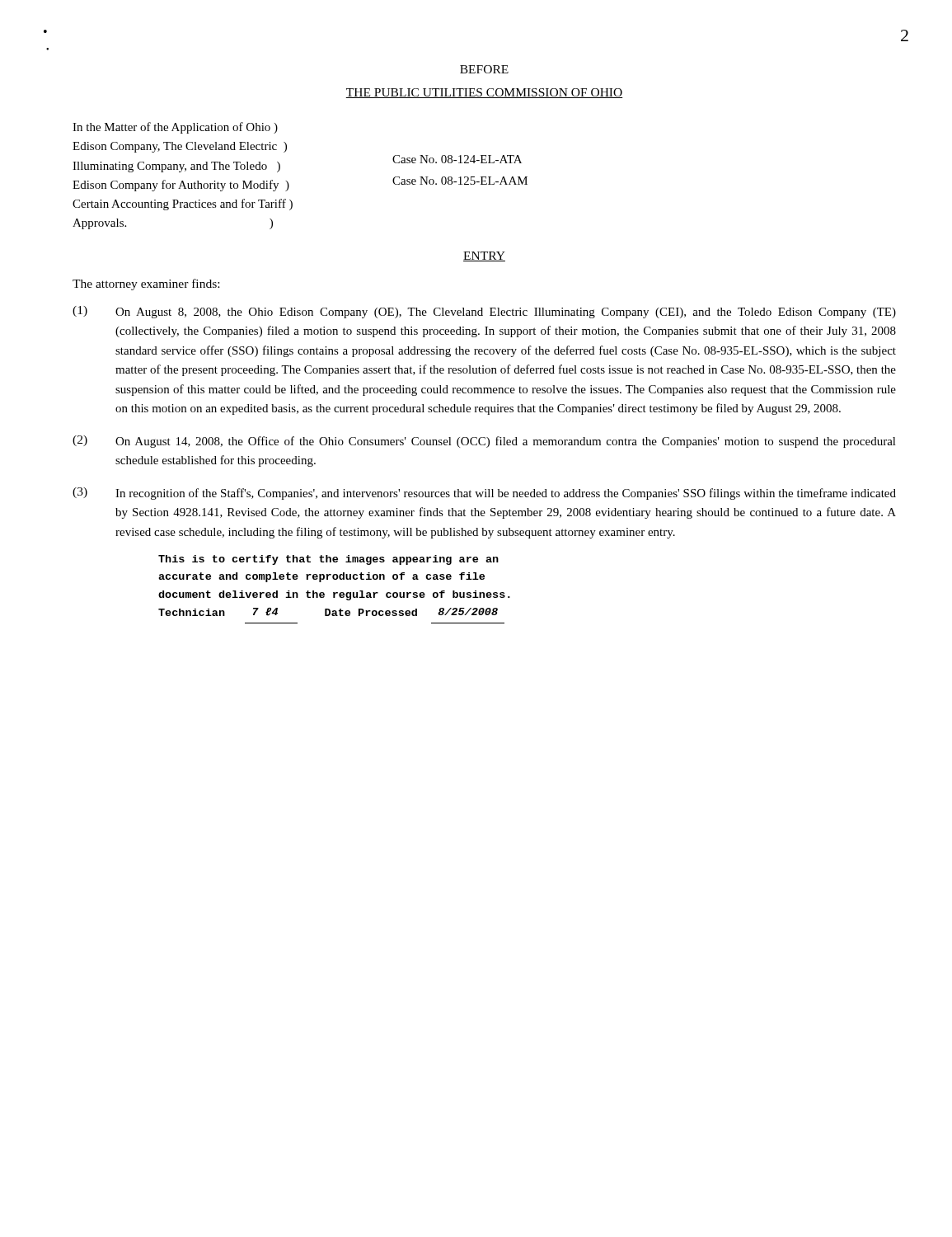Point to the block beginning "(3) In recognition of the Staff's, Companies',"
This screenshot has height=1237, width=952.
[x=484, y=554]
